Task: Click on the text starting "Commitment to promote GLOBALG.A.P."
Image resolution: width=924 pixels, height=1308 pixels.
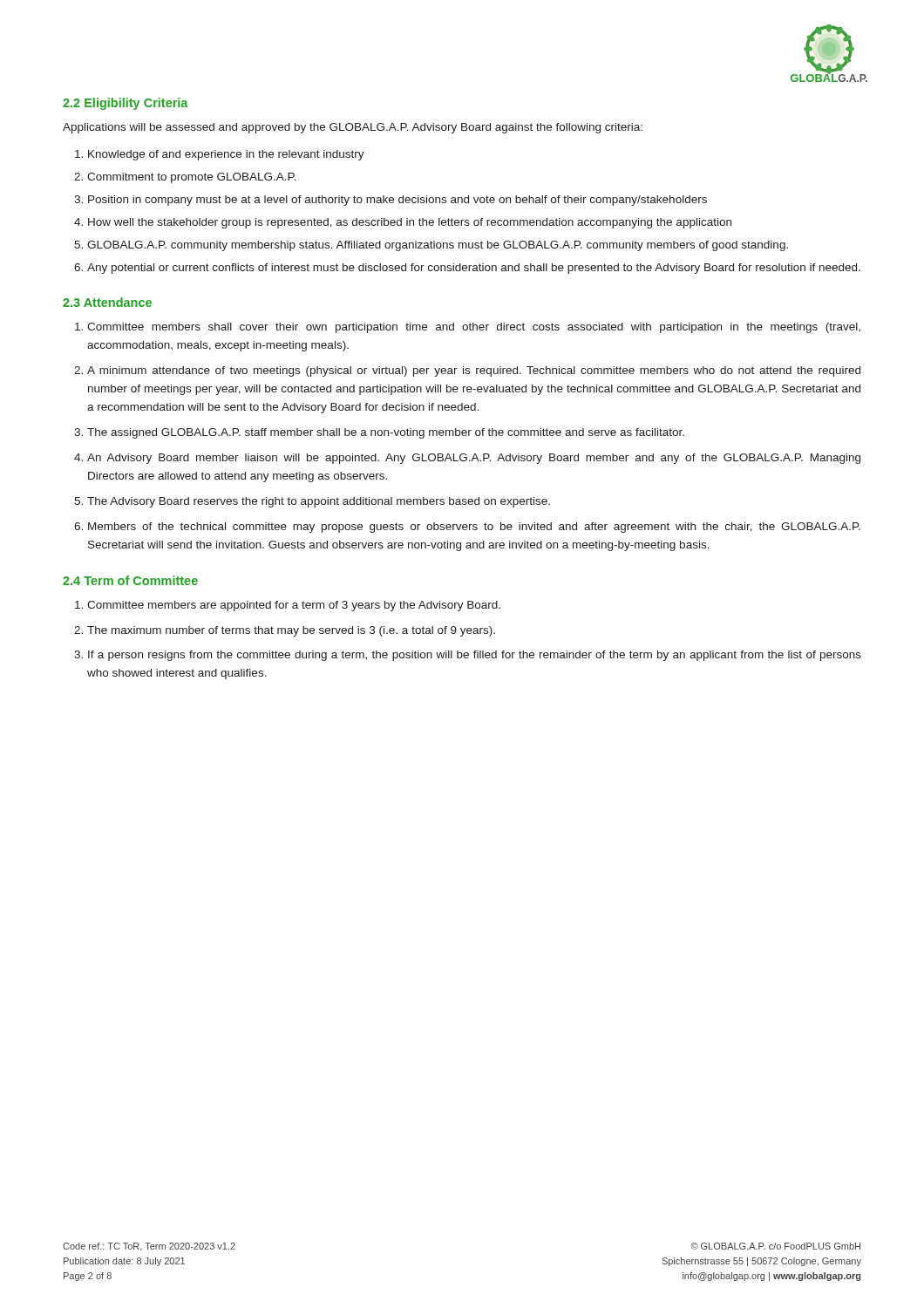Action: 192,176
